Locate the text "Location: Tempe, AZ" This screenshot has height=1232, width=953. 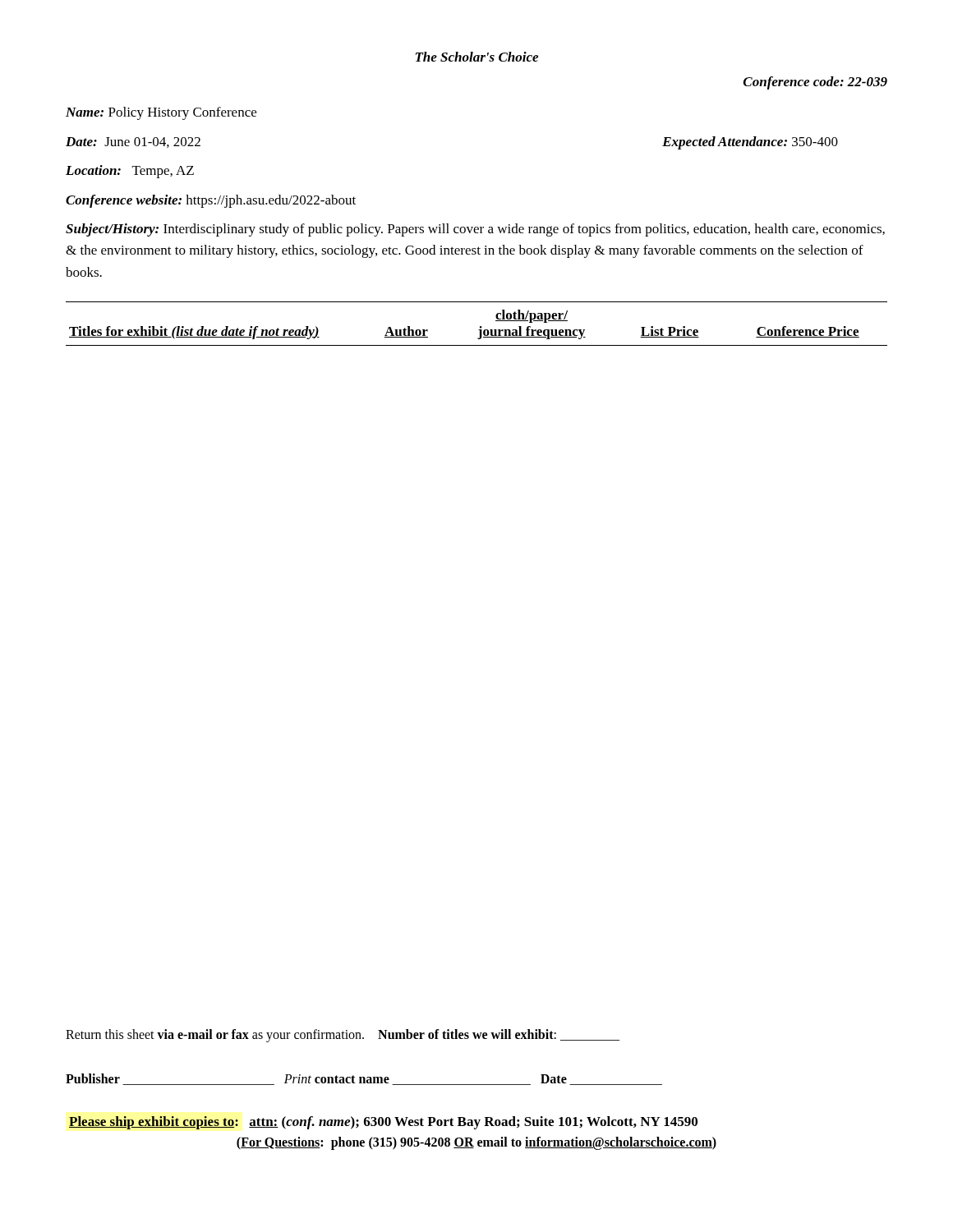point(130,170)
